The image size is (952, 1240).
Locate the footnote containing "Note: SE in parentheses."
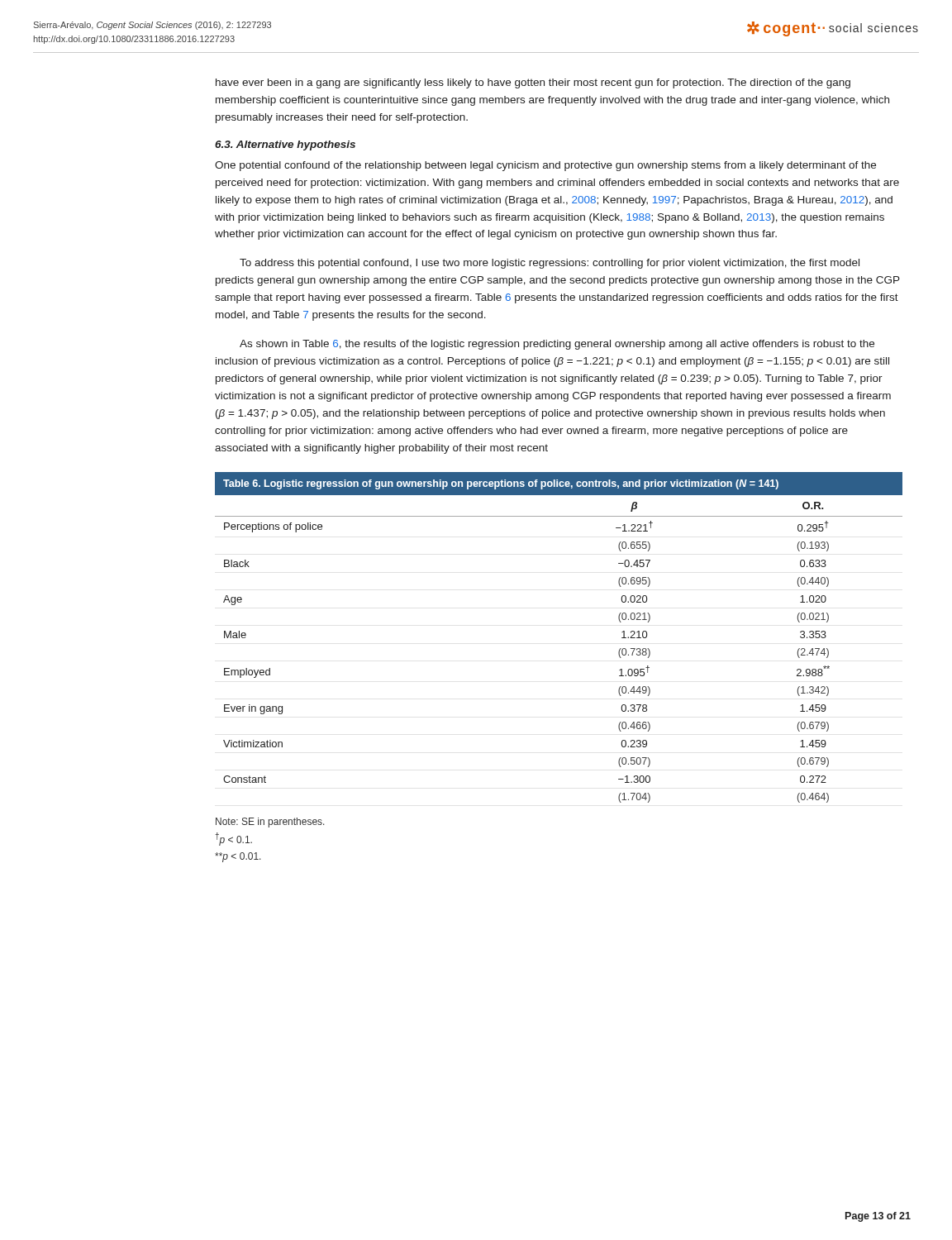point(270,823)
